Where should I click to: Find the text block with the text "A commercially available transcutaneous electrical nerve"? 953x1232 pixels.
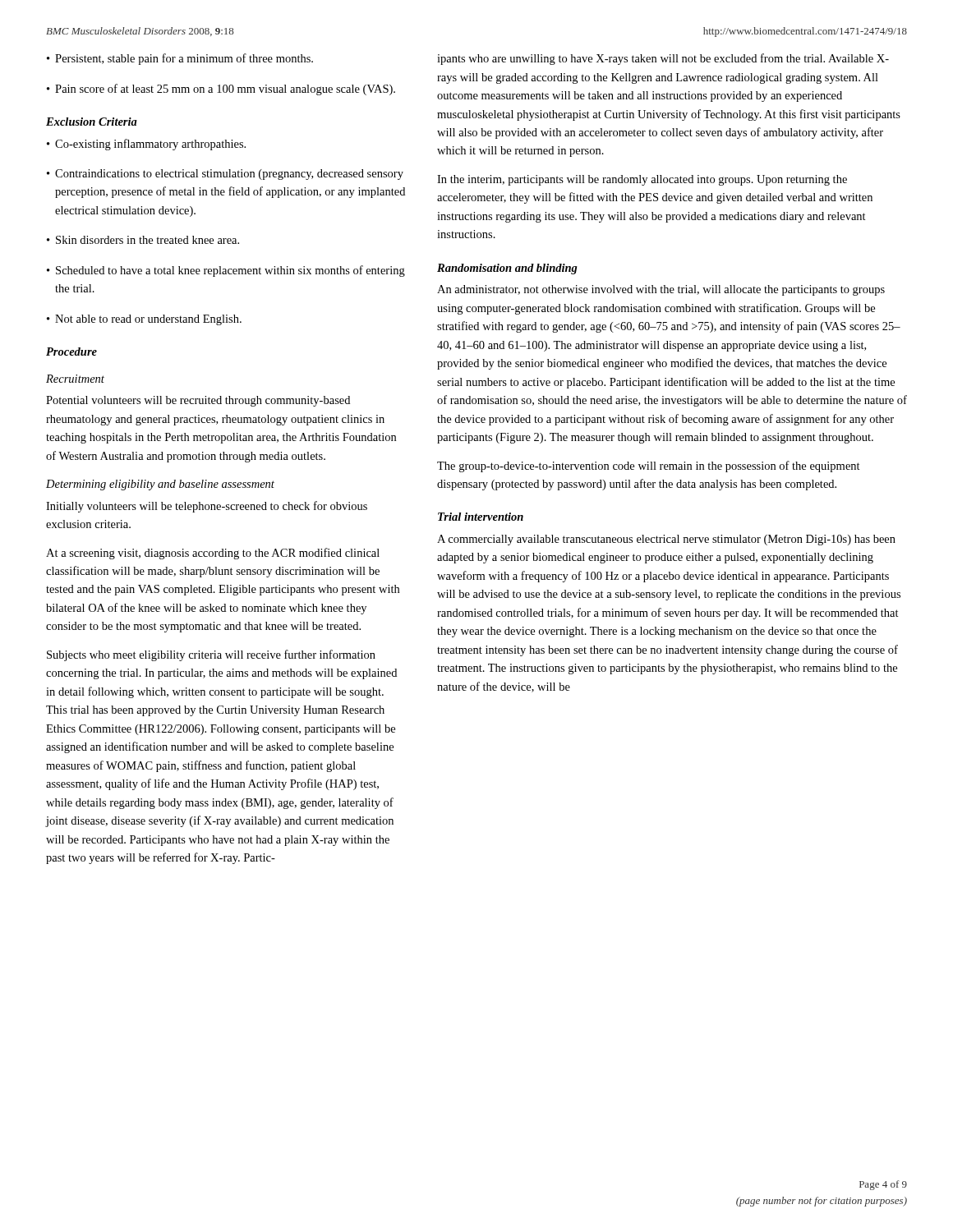[x=672, y=613]
